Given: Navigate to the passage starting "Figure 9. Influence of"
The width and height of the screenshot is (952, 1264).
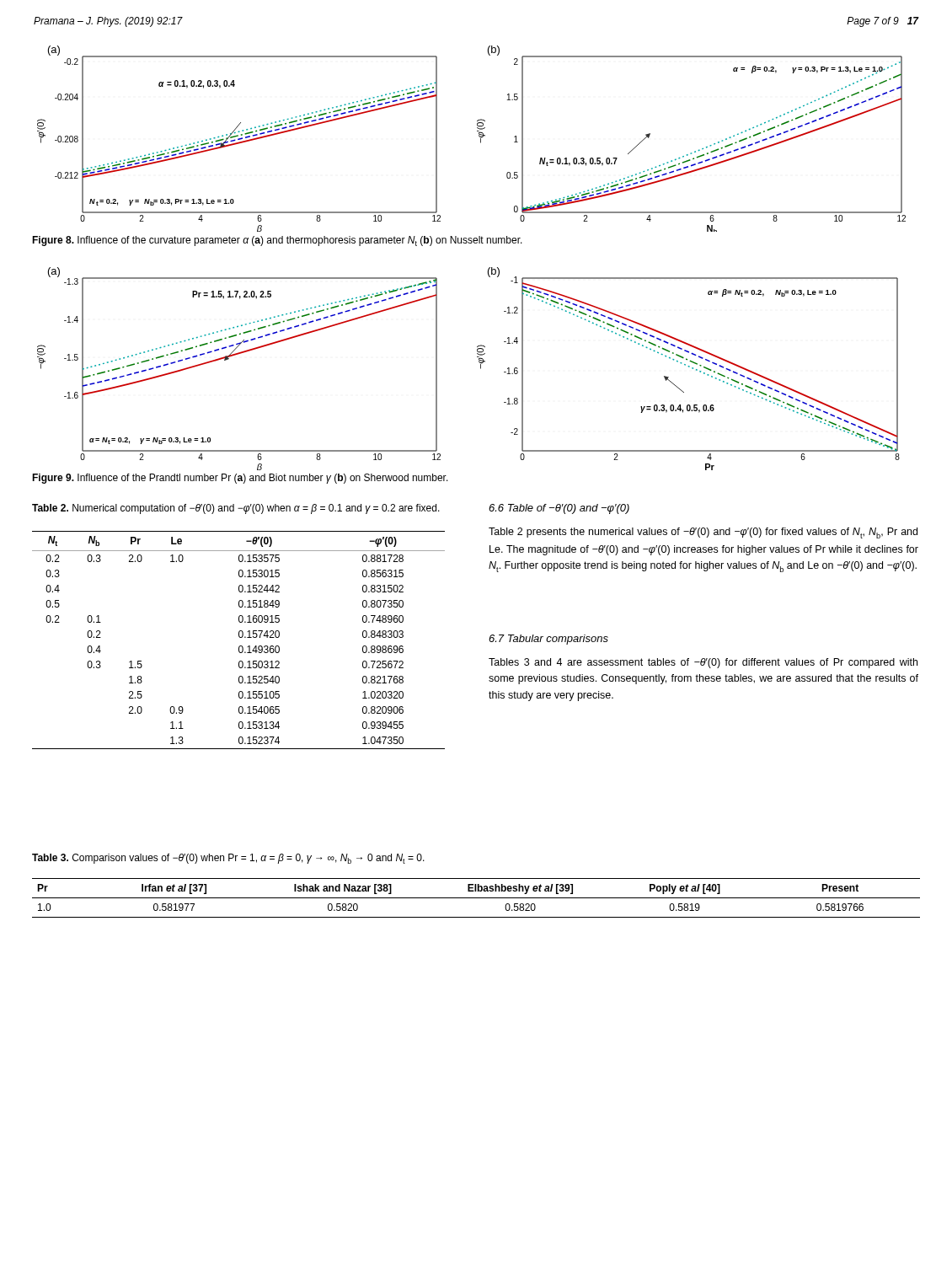Looking at the screenshot, I should coord(240,478).
